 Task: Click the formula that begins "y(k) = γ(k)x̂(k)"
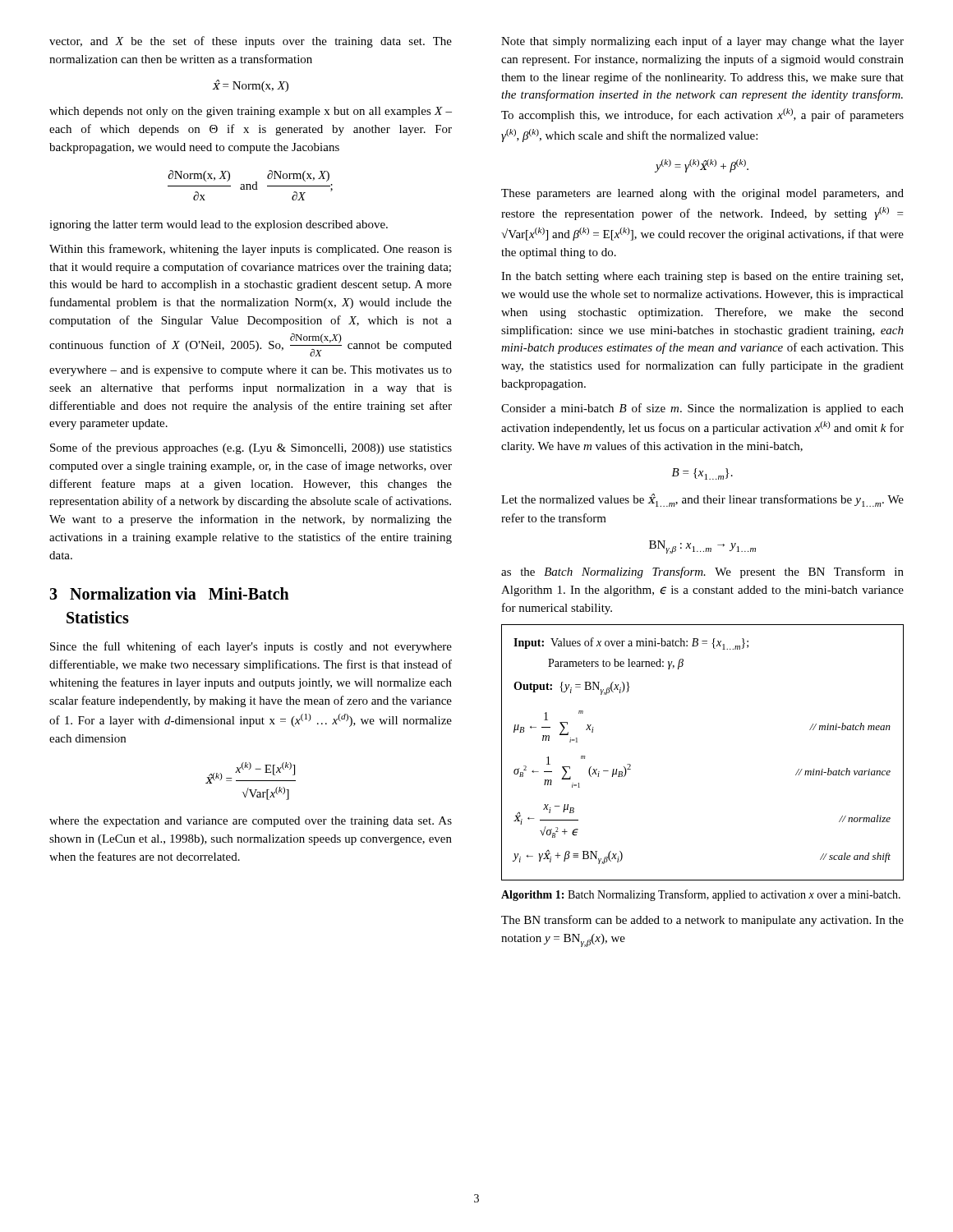pos(702,164)
